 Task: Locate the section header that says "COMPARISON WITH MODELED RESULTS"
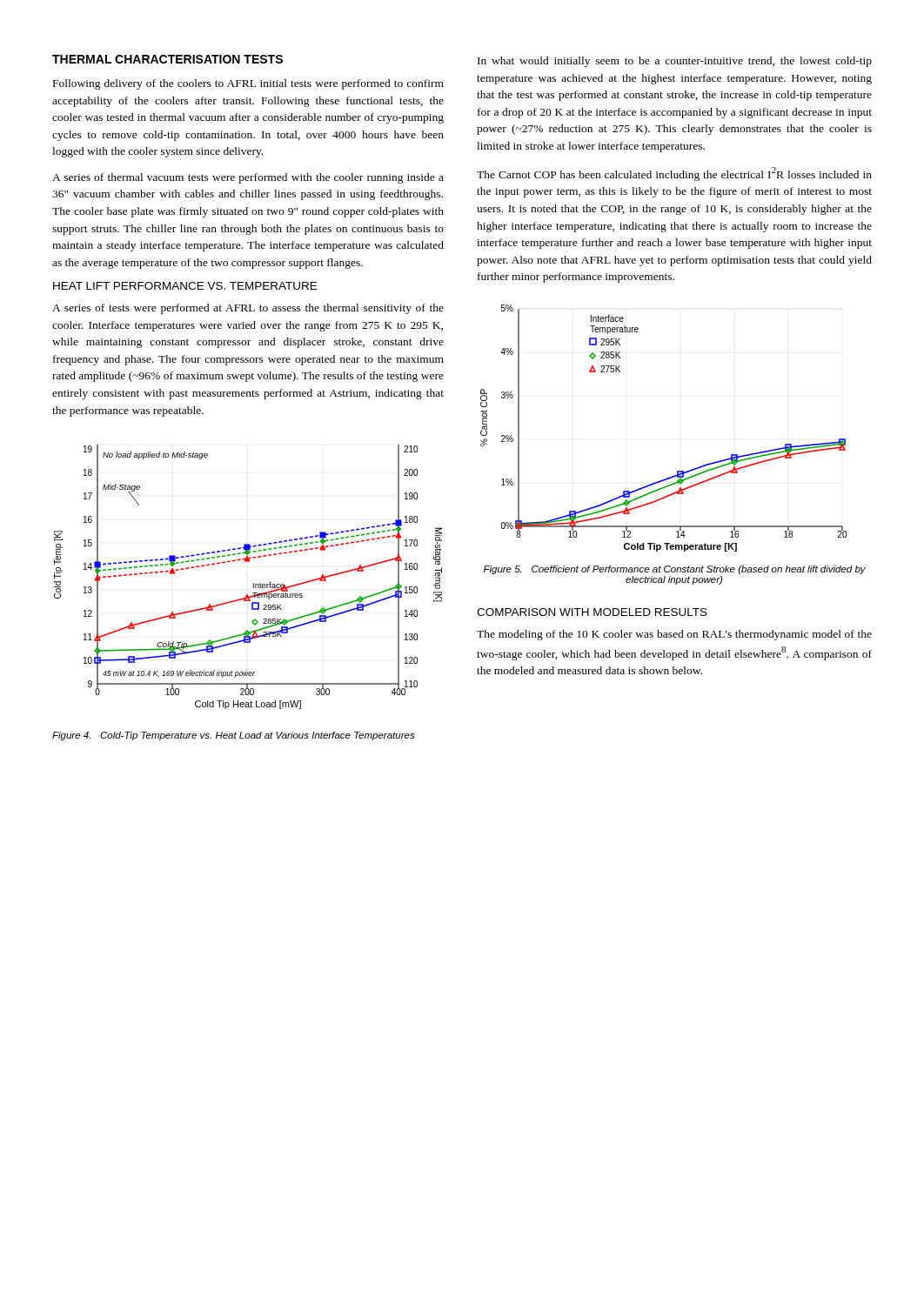coord(592,612)
